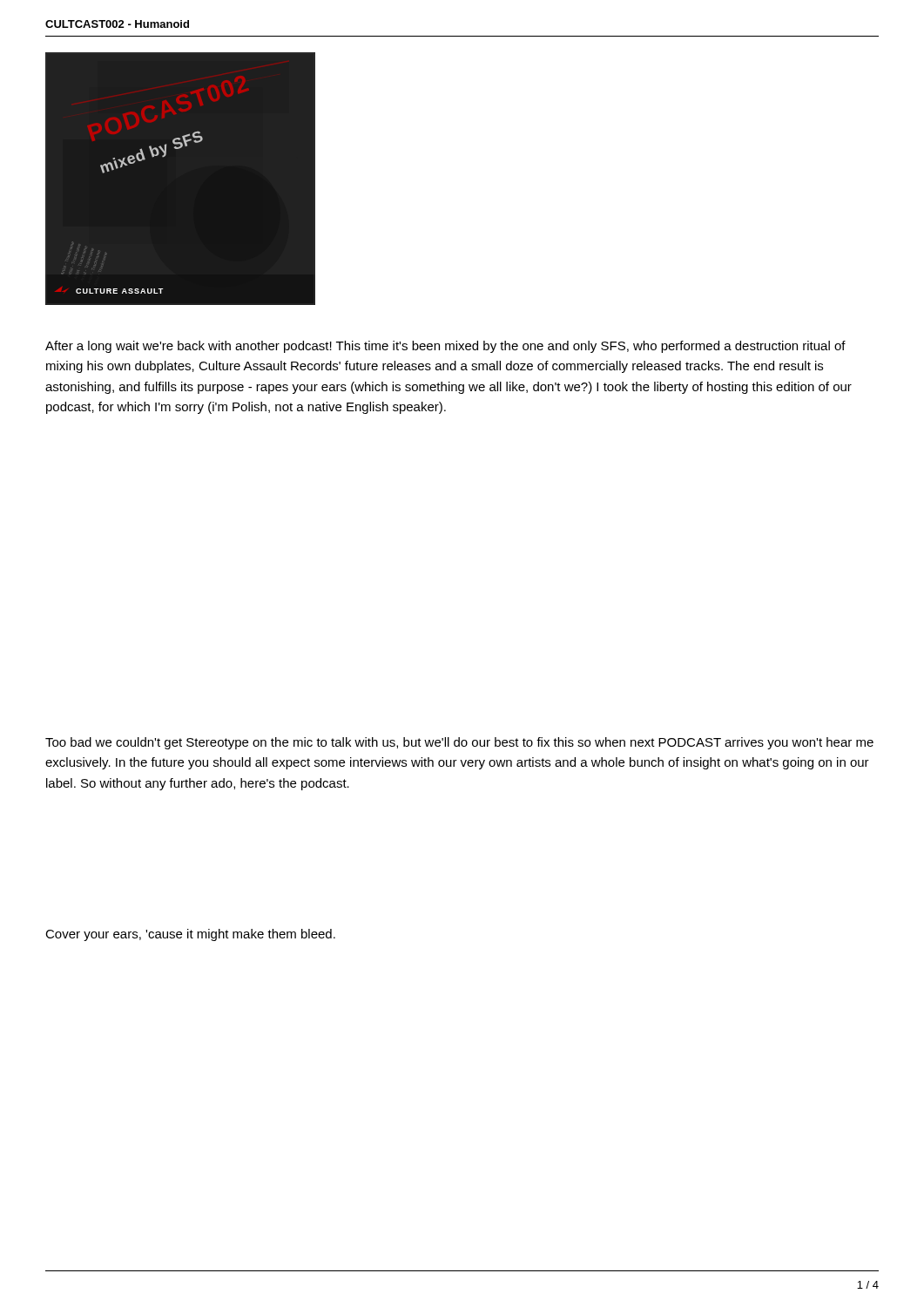Image resolution: width=924 pixels, height=1307 pixels.
Task: Point to the block beginning "After a long wait we're back with"
Action: point(448,376)
